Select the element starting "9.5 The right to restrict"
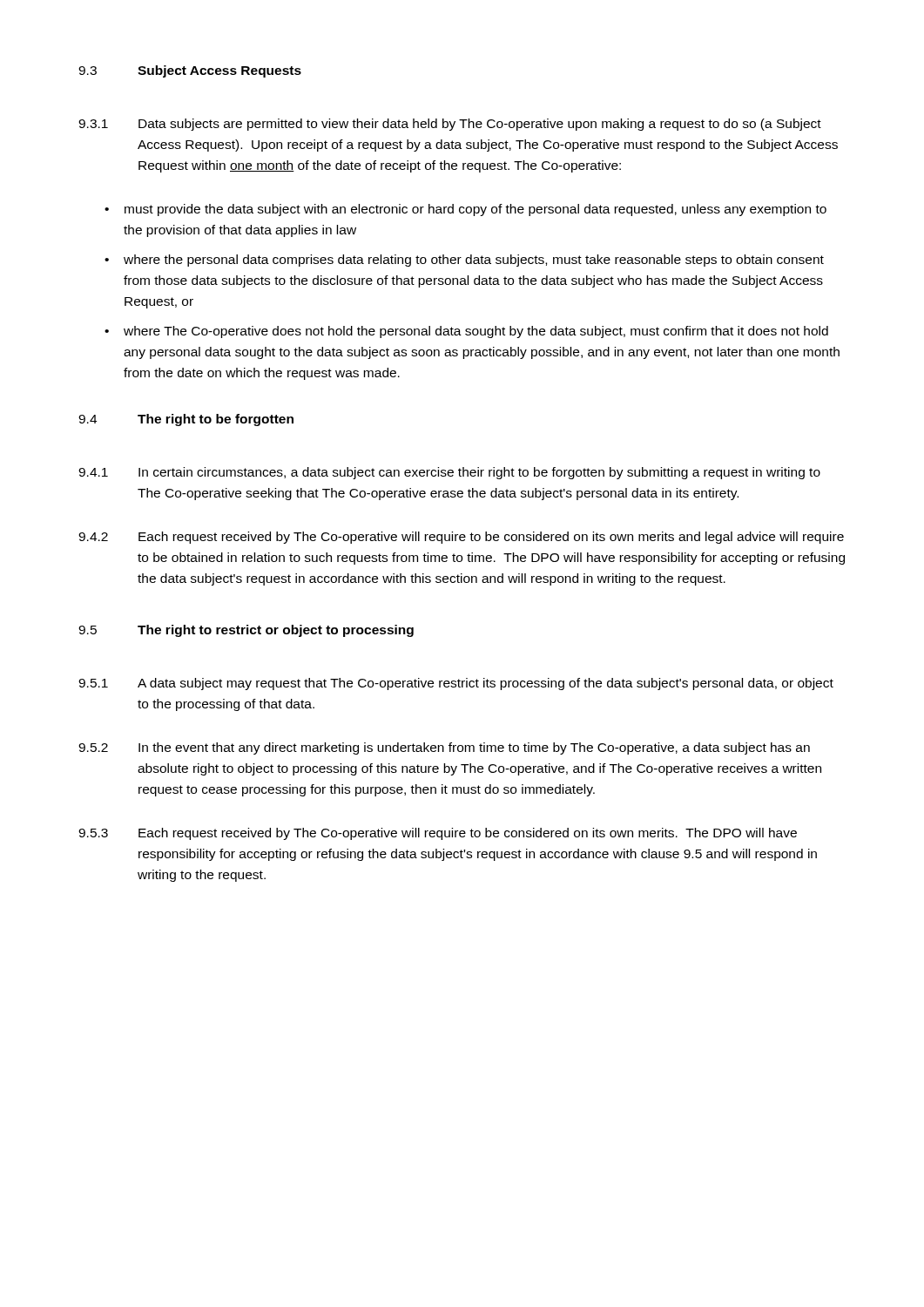 pyautogui.click(x=246, y=630)
